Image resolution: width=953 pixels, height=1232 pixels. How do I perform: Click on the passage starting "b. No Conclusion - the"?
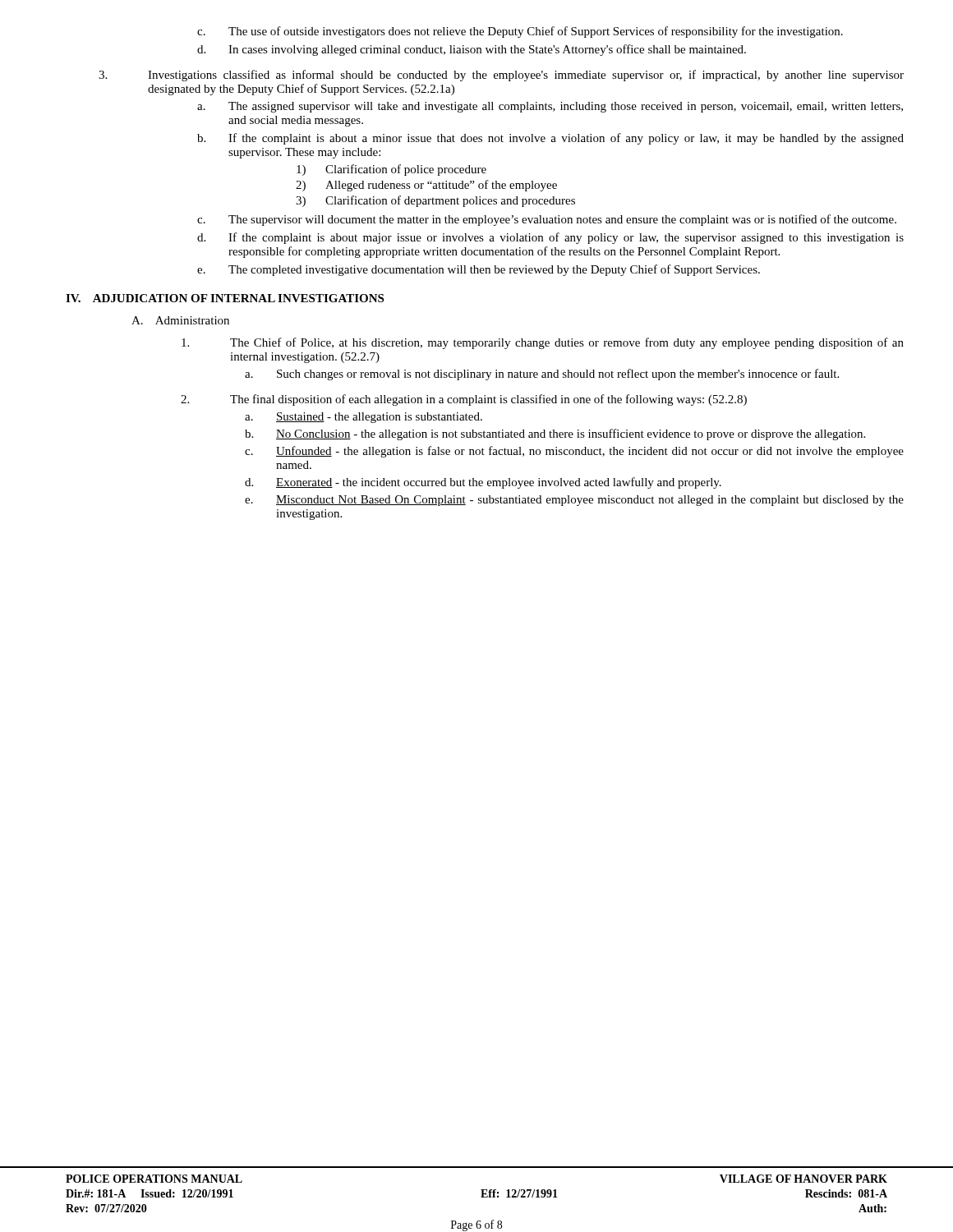(574, 434)
